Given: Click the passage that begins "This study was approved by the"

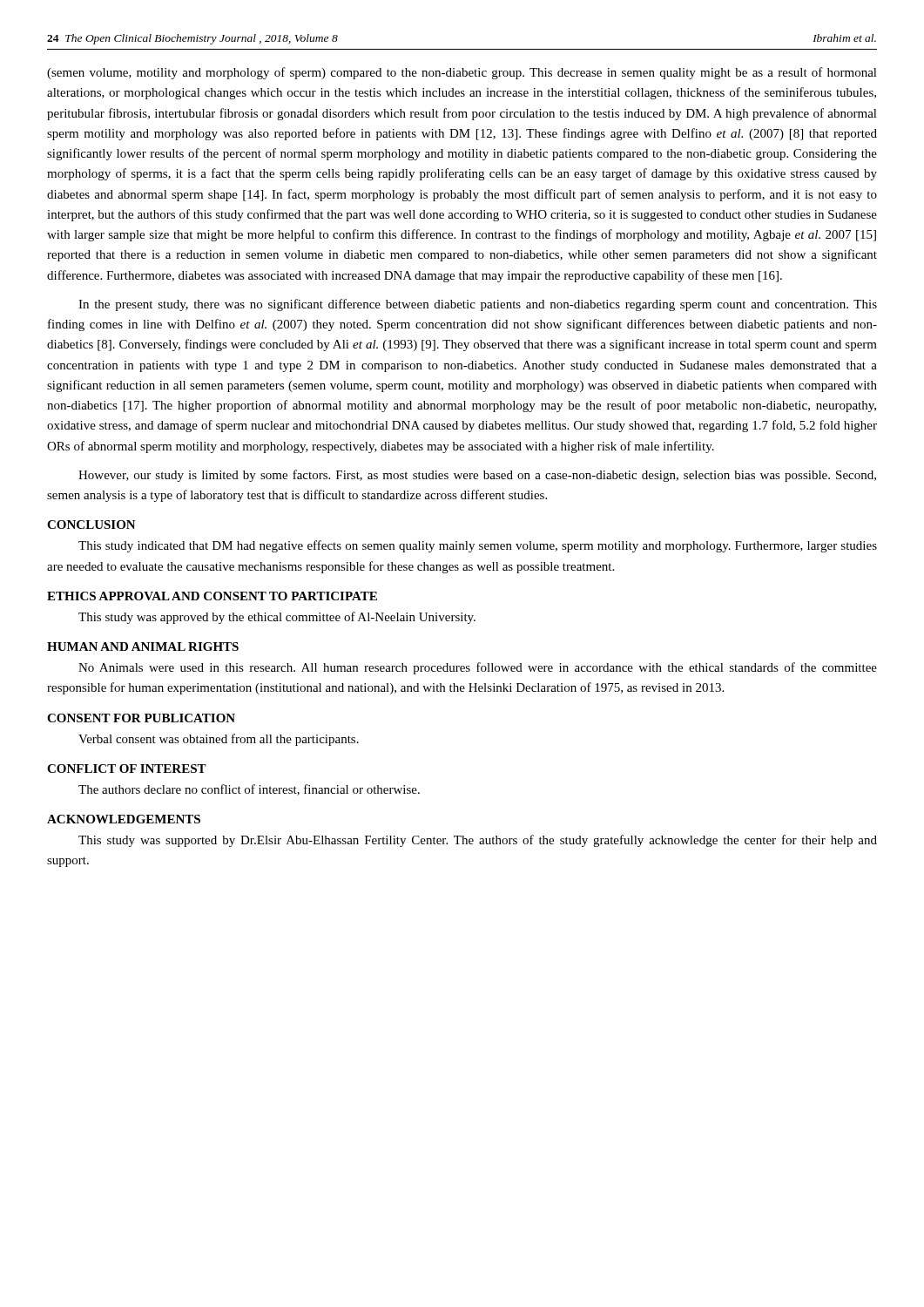Looking at the screenshot, I should point(462,617).
